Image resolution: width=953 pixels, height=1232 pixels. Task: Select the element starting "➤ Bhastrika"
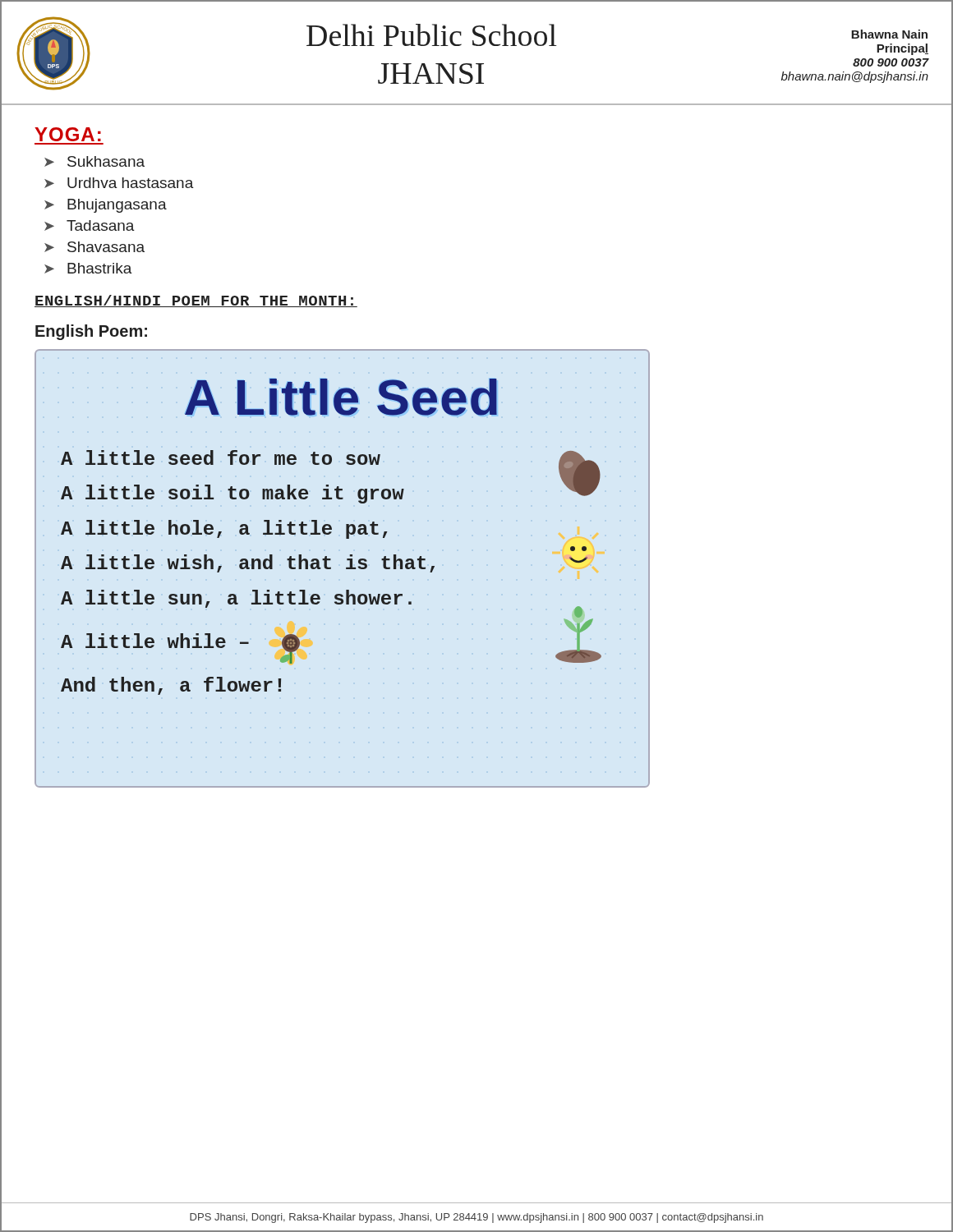click(87, 269)
